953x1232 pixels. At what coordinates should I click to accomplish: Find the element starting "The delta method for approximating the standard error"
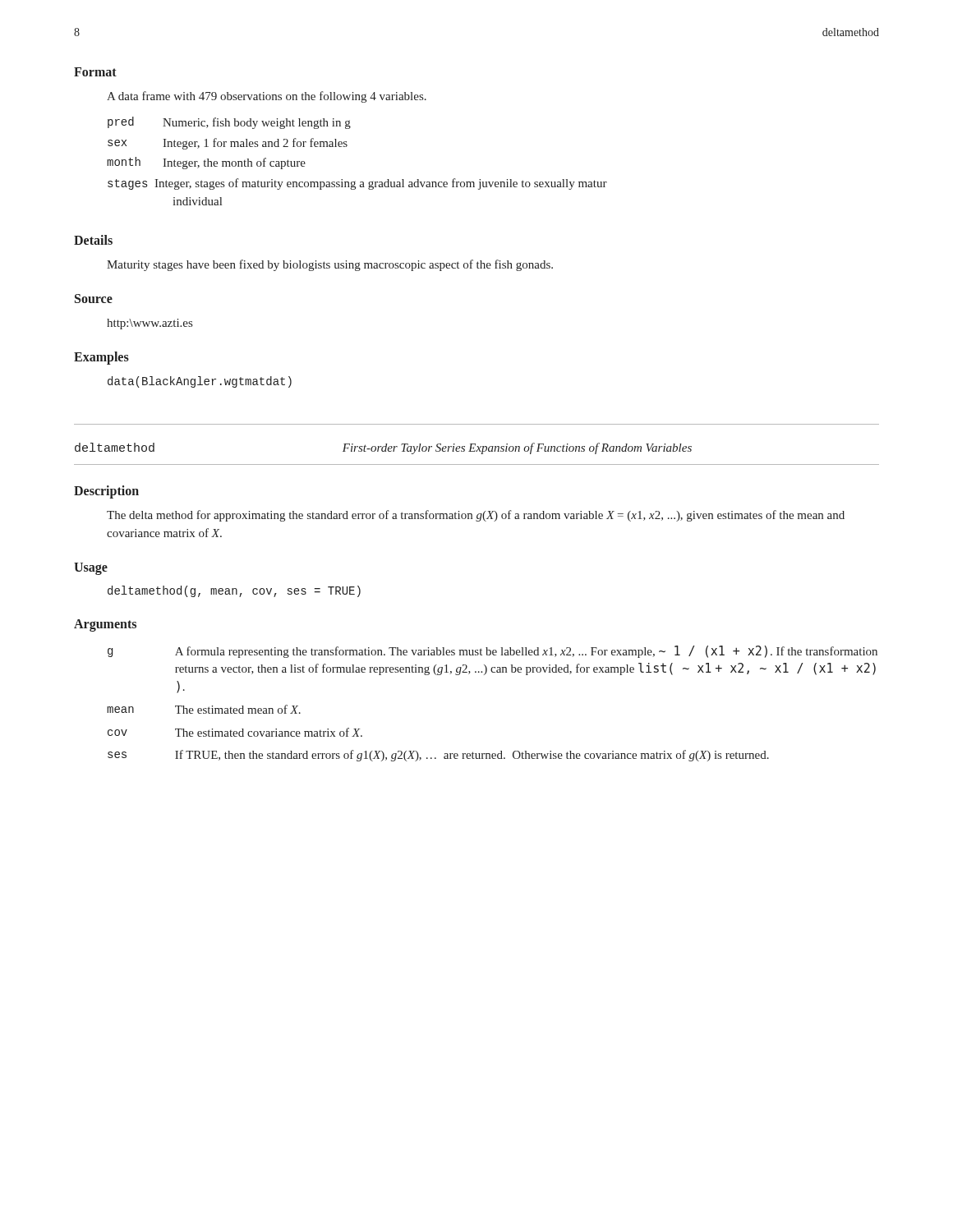476,524
